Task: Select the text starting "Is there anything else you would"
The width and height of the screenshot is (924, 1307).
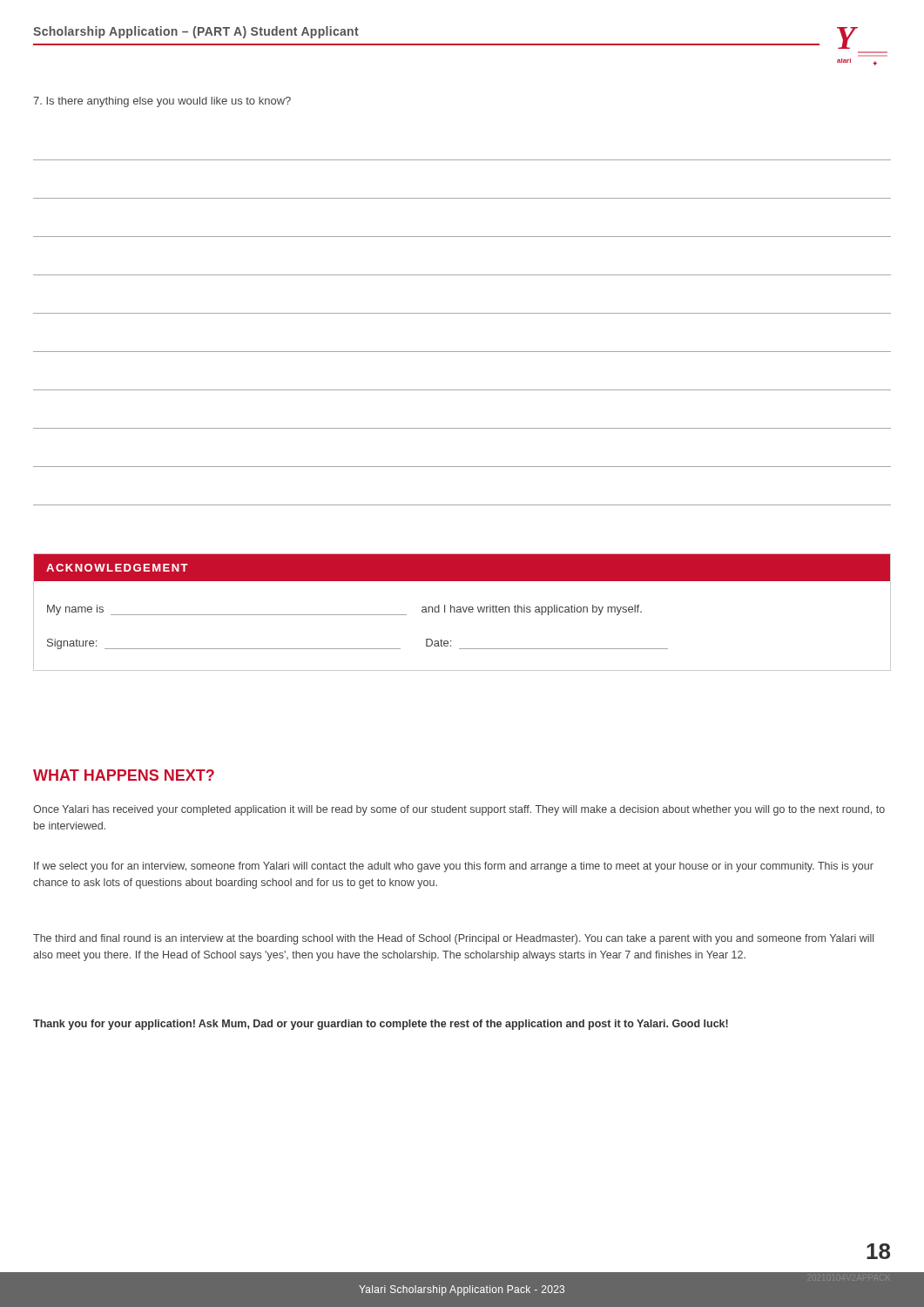Action: (162, 101)
